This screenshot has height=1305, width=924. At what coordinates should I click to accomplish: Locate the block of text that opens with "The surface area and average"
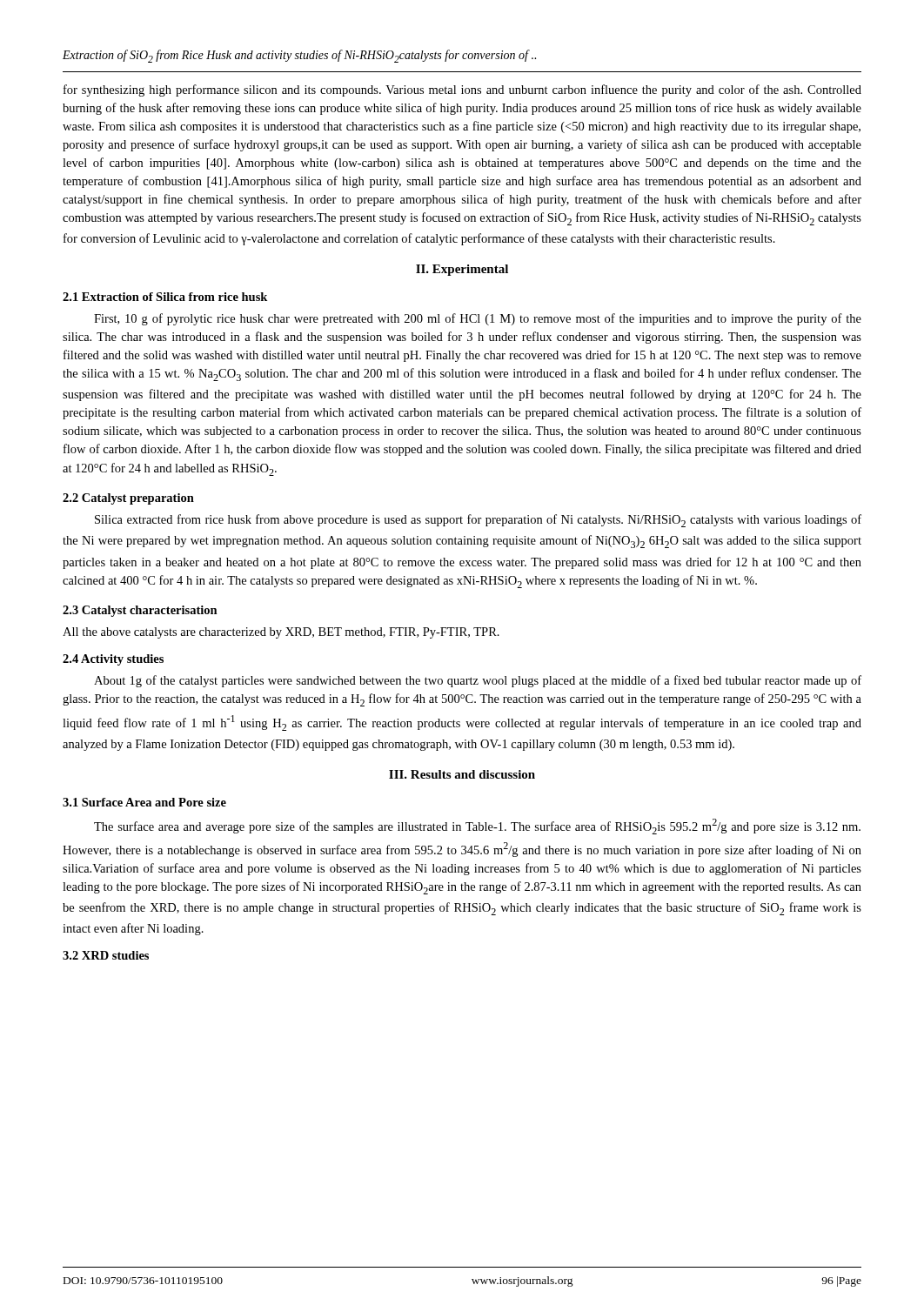[462, 877]
